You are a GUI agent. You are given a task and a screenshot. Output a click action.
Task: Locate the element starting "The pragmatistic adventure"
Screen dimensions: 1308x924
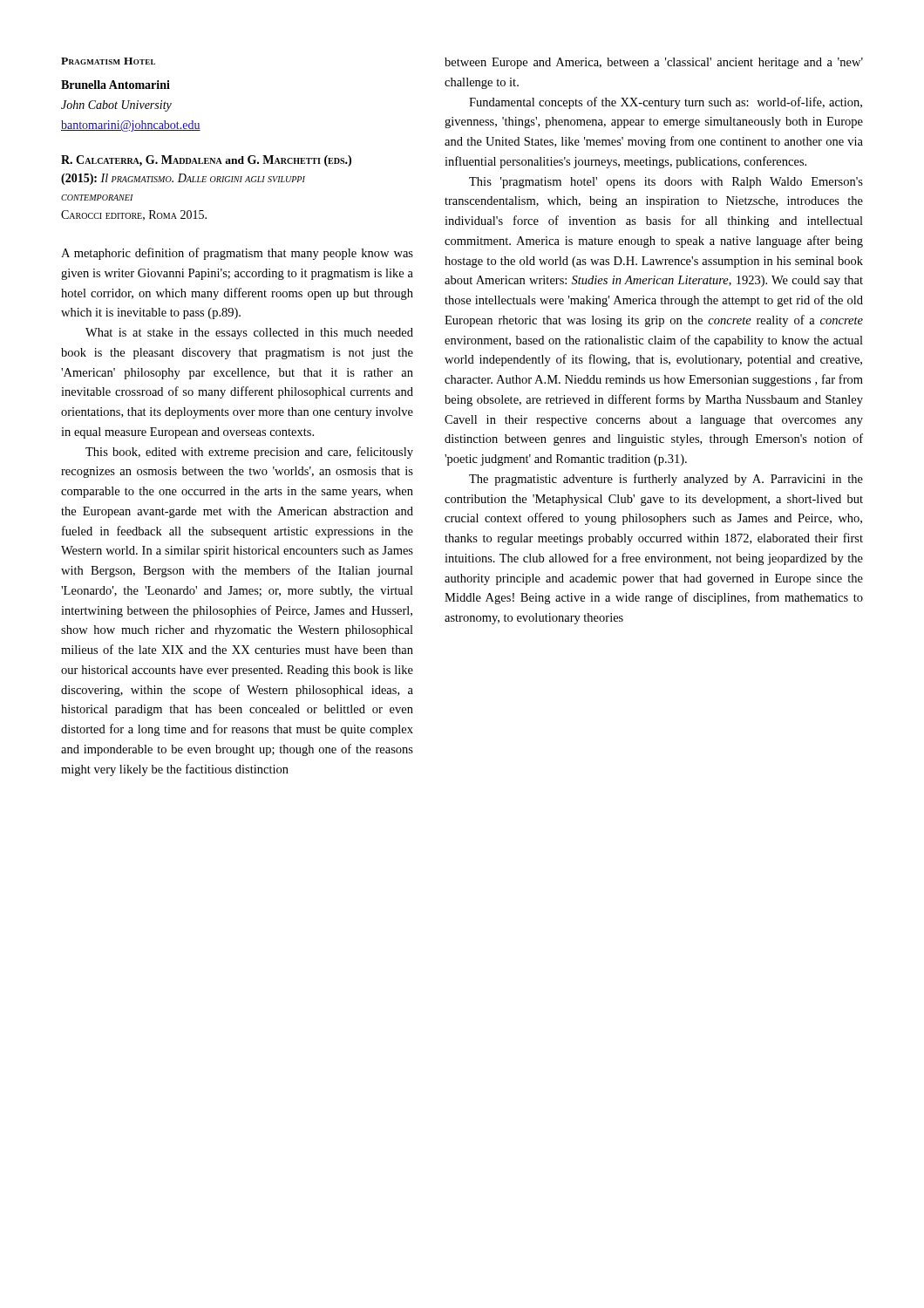coord(654,548)
